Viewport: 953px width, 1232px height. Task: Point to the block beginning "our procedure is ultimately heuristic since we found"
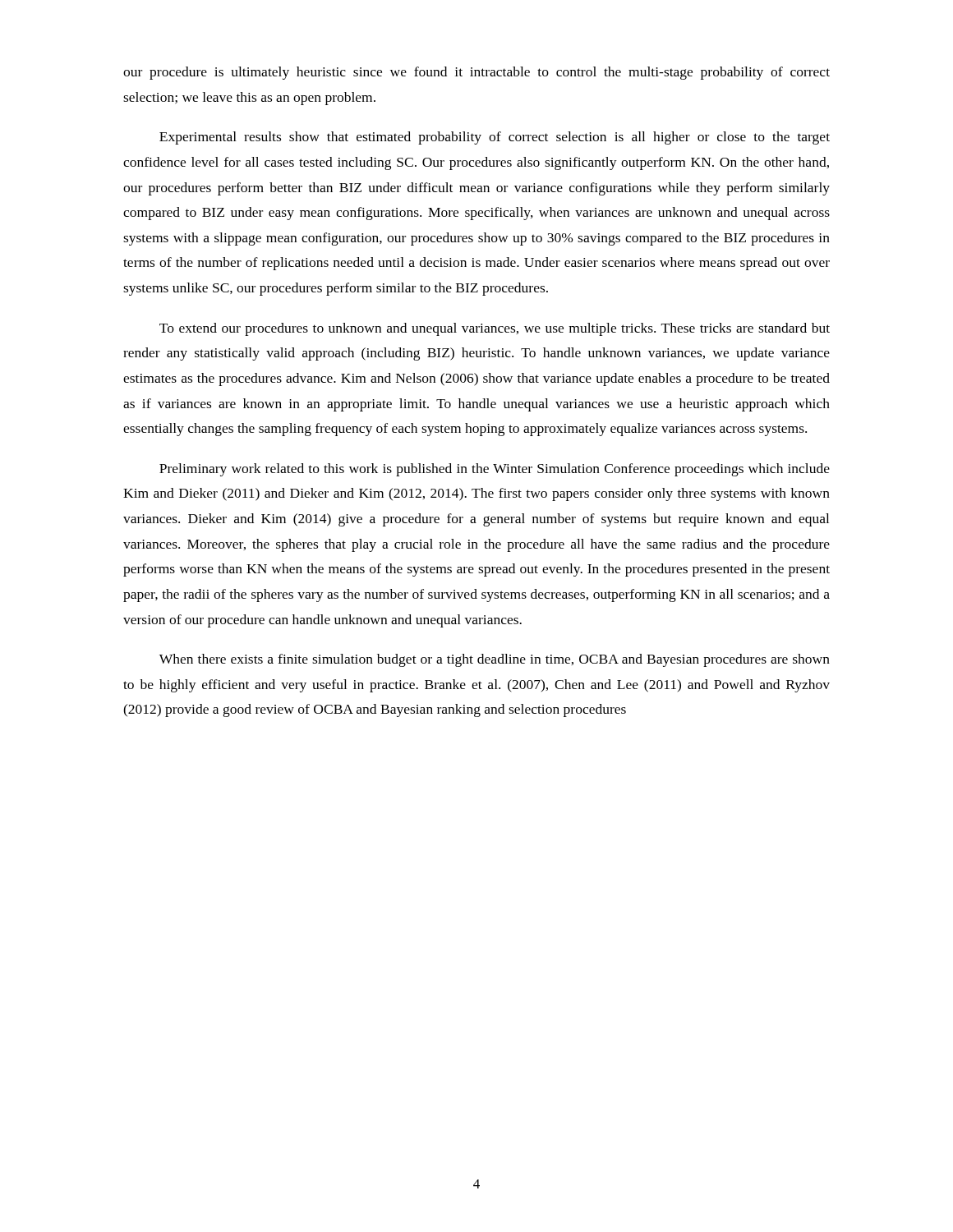pos(476,84)
